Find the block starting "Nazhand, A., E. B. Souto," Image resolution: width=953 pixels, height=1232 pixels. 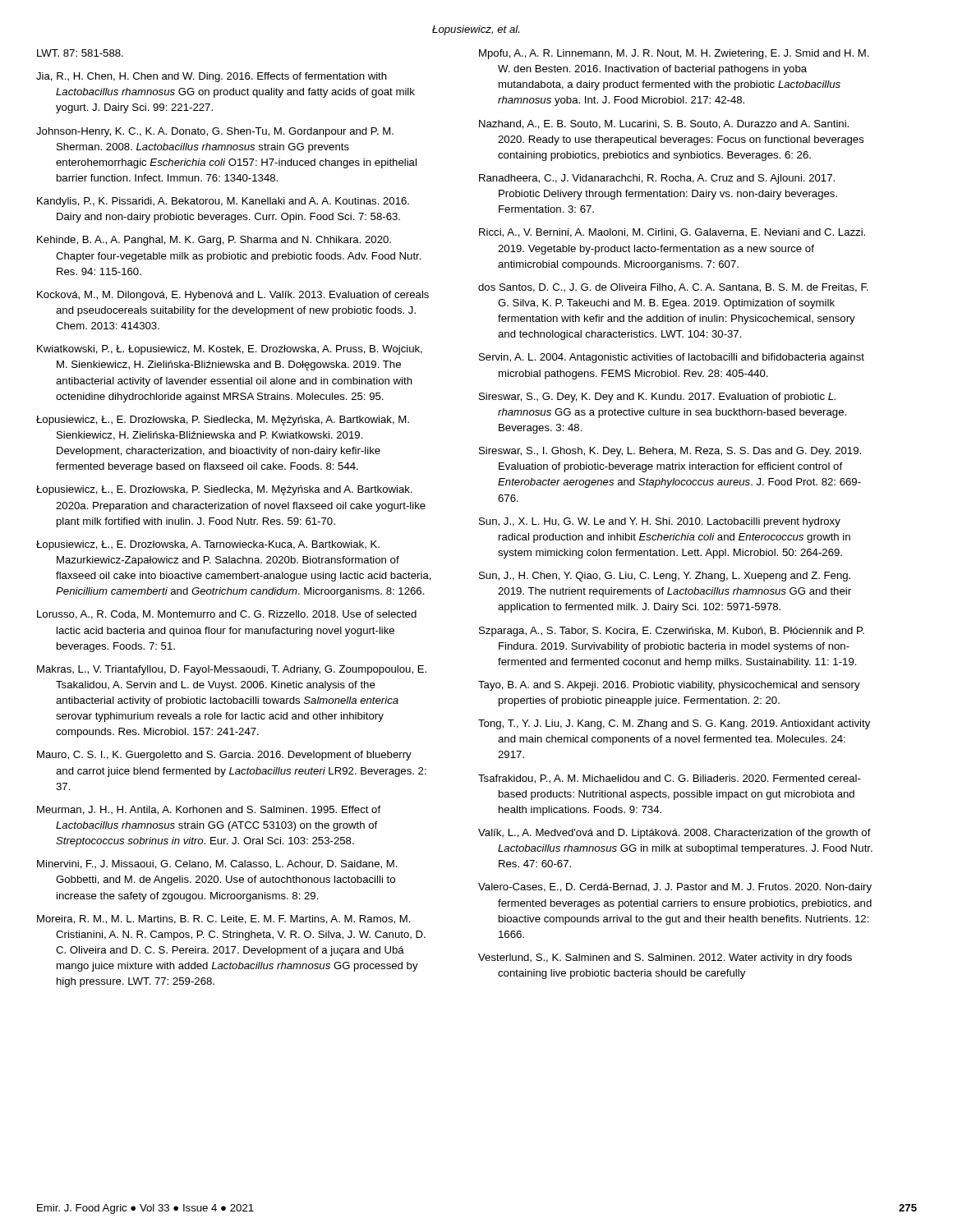(x=671, y=139)
